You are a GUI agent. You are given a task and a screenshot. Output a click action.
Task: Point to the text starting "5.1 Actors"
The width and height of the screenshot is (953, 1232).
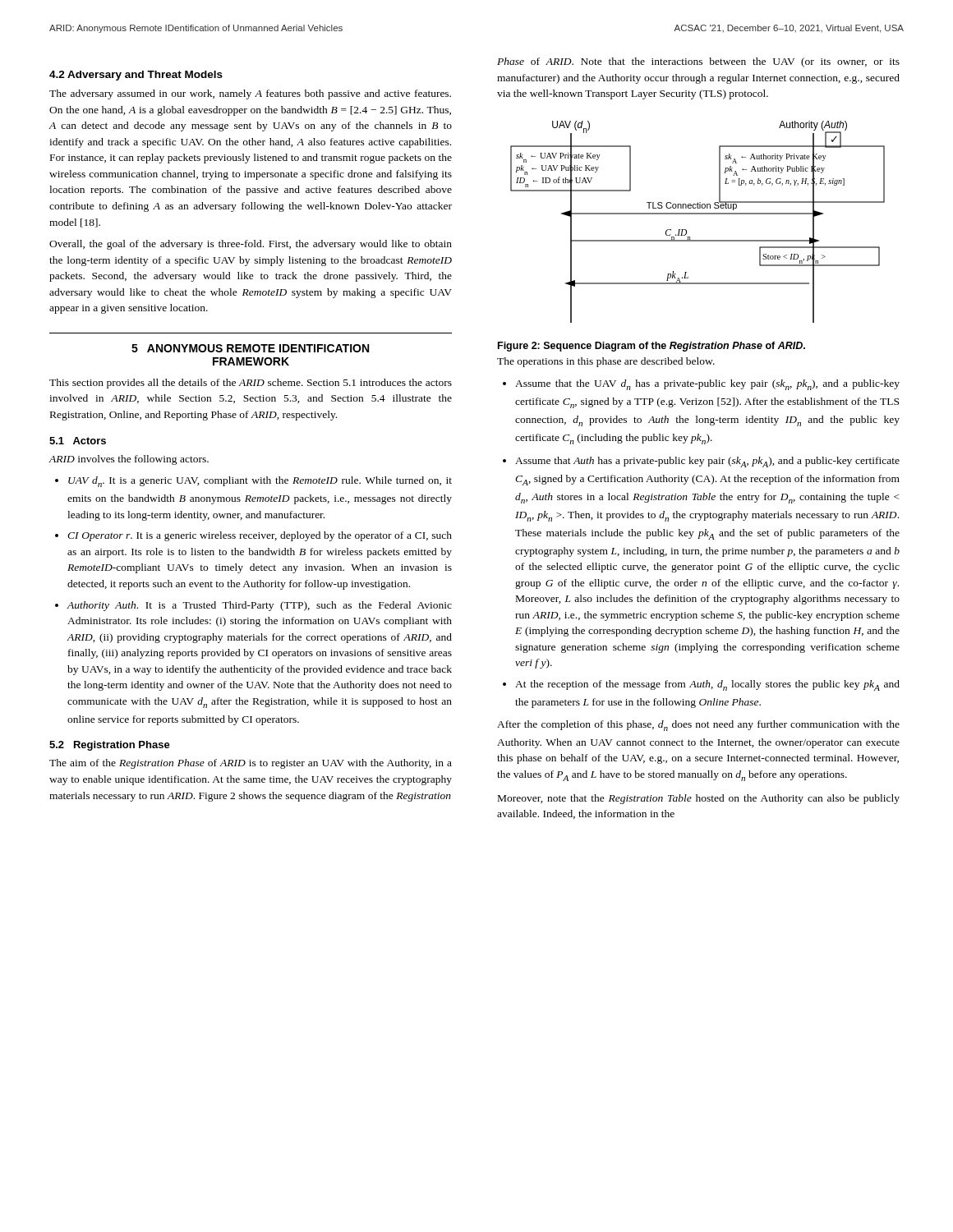click(x=78, y=440)
